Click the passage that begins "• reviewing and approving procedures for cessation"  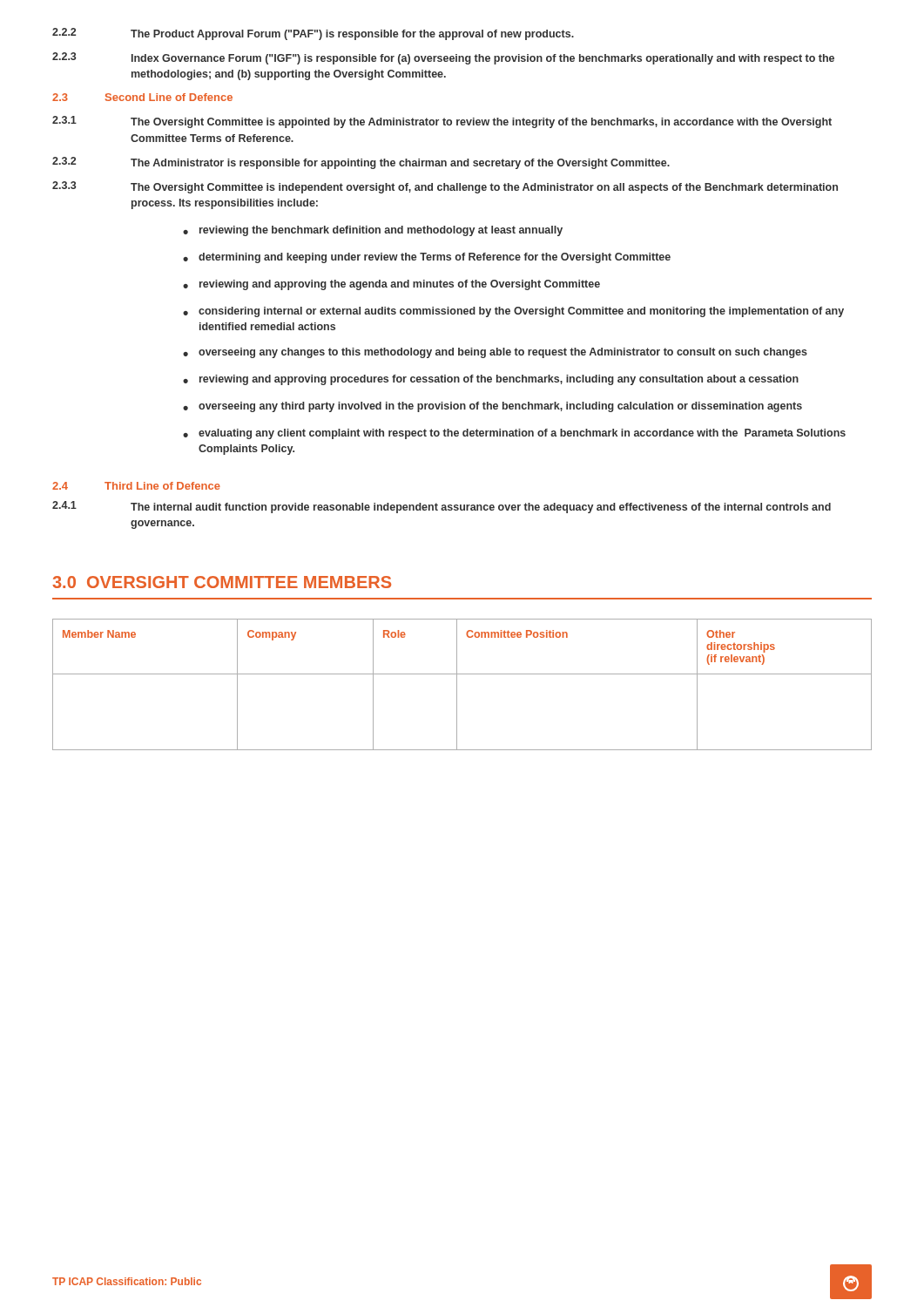527,380
